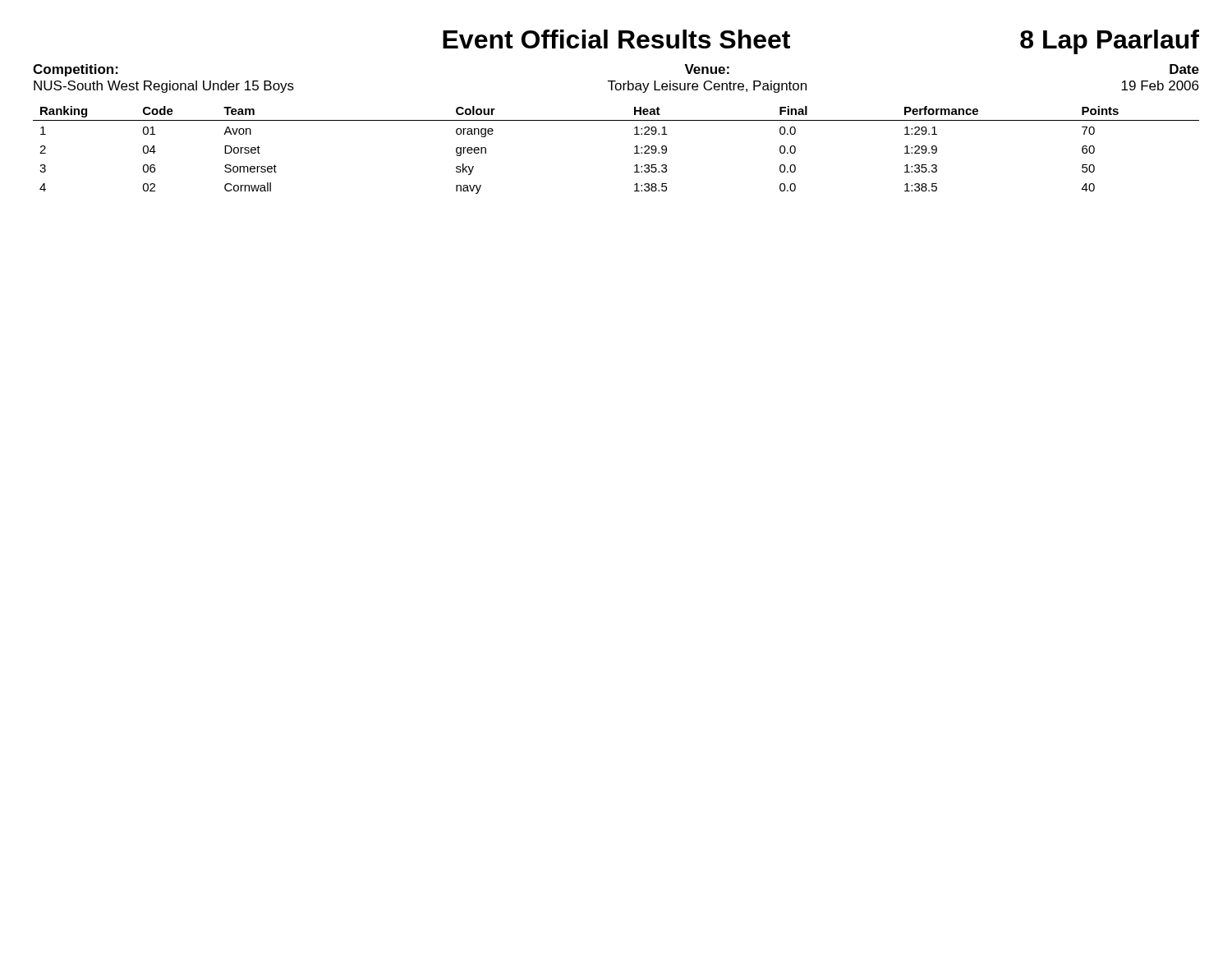The height and width of the screenshot is (953, 1232).
Task: Click on the block starting "Event Official Results Sheet 8 Lap"
Action: [x=762, y=40]
